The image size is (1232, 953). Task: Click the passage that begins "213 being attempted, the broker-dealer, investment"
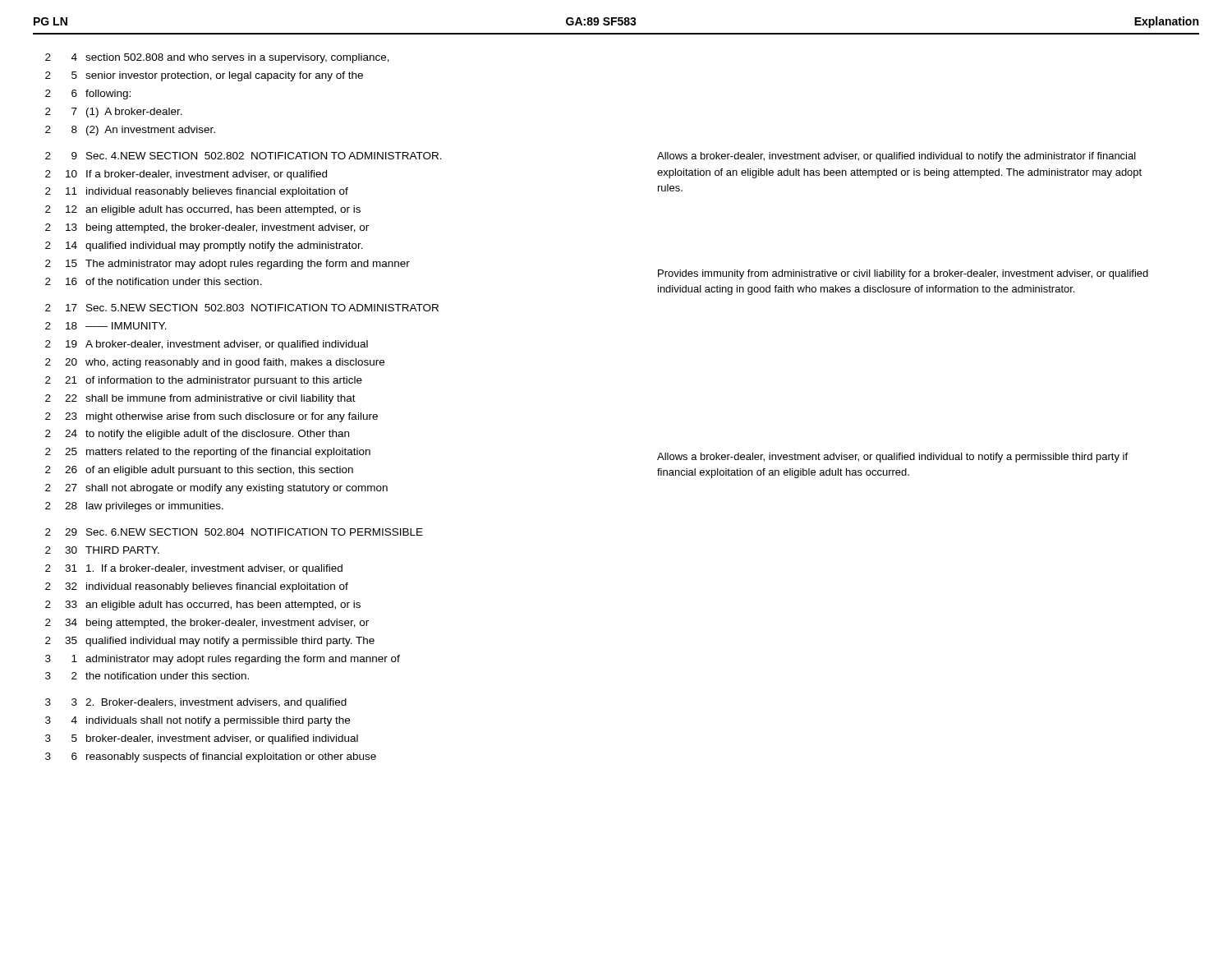point(329,228)
